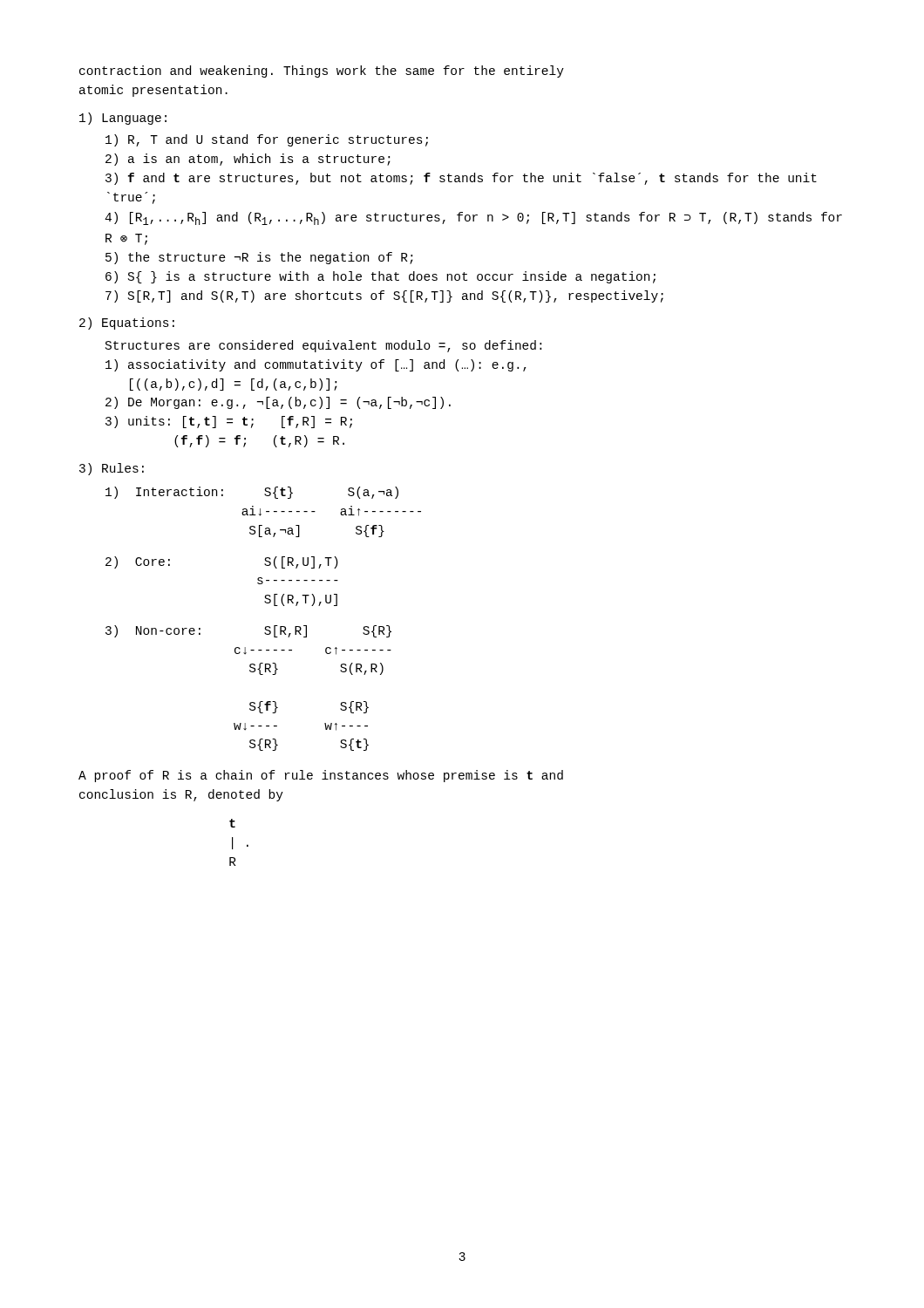The height and width of the screenshot is (1308, 924).
Task: Find the list item that says "2) Equations:"
Action: click(x=128, y=324)
